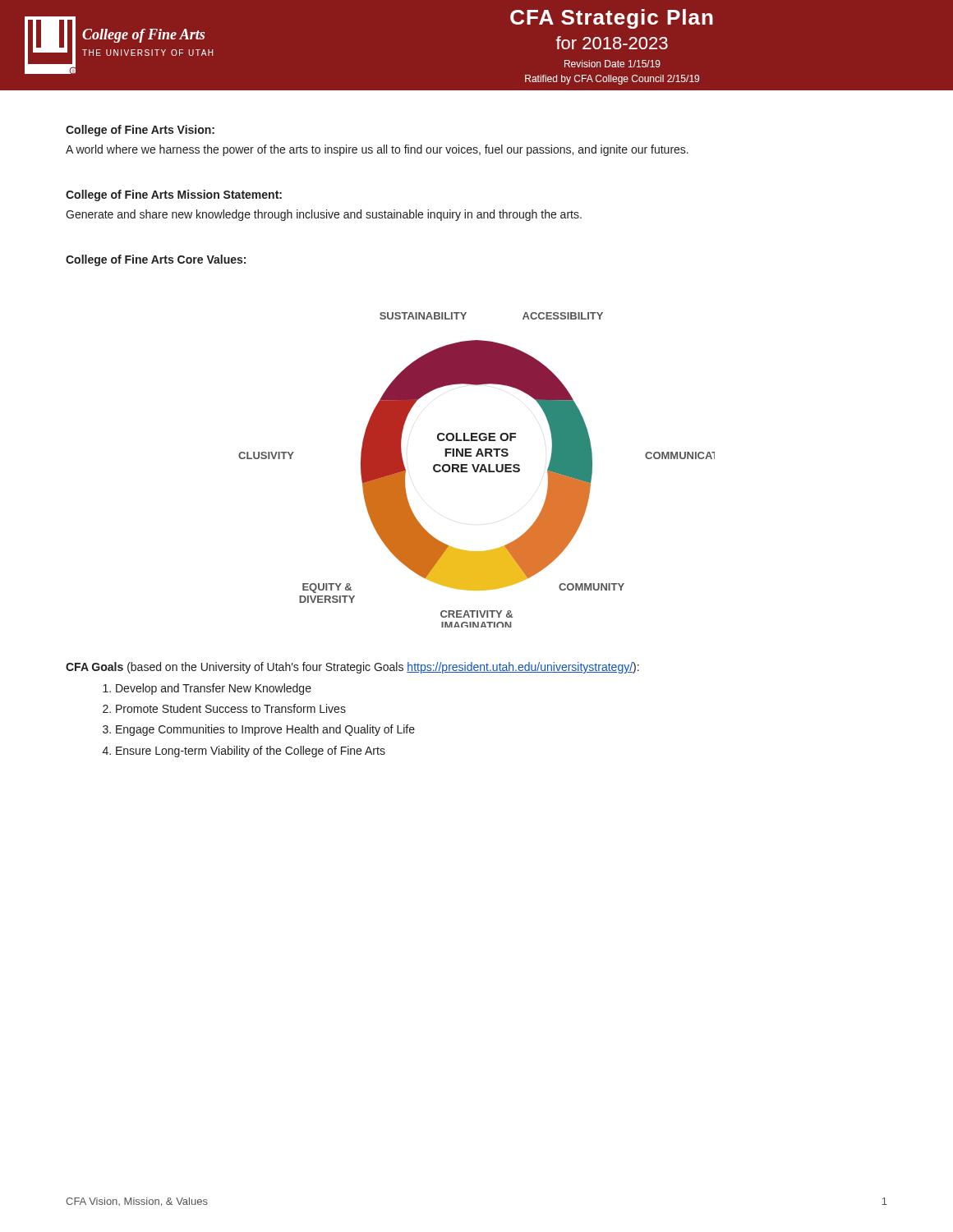The width and height of the screenshot is (953, 1232).
Task: Select a infographic
Action: [476, 455]
